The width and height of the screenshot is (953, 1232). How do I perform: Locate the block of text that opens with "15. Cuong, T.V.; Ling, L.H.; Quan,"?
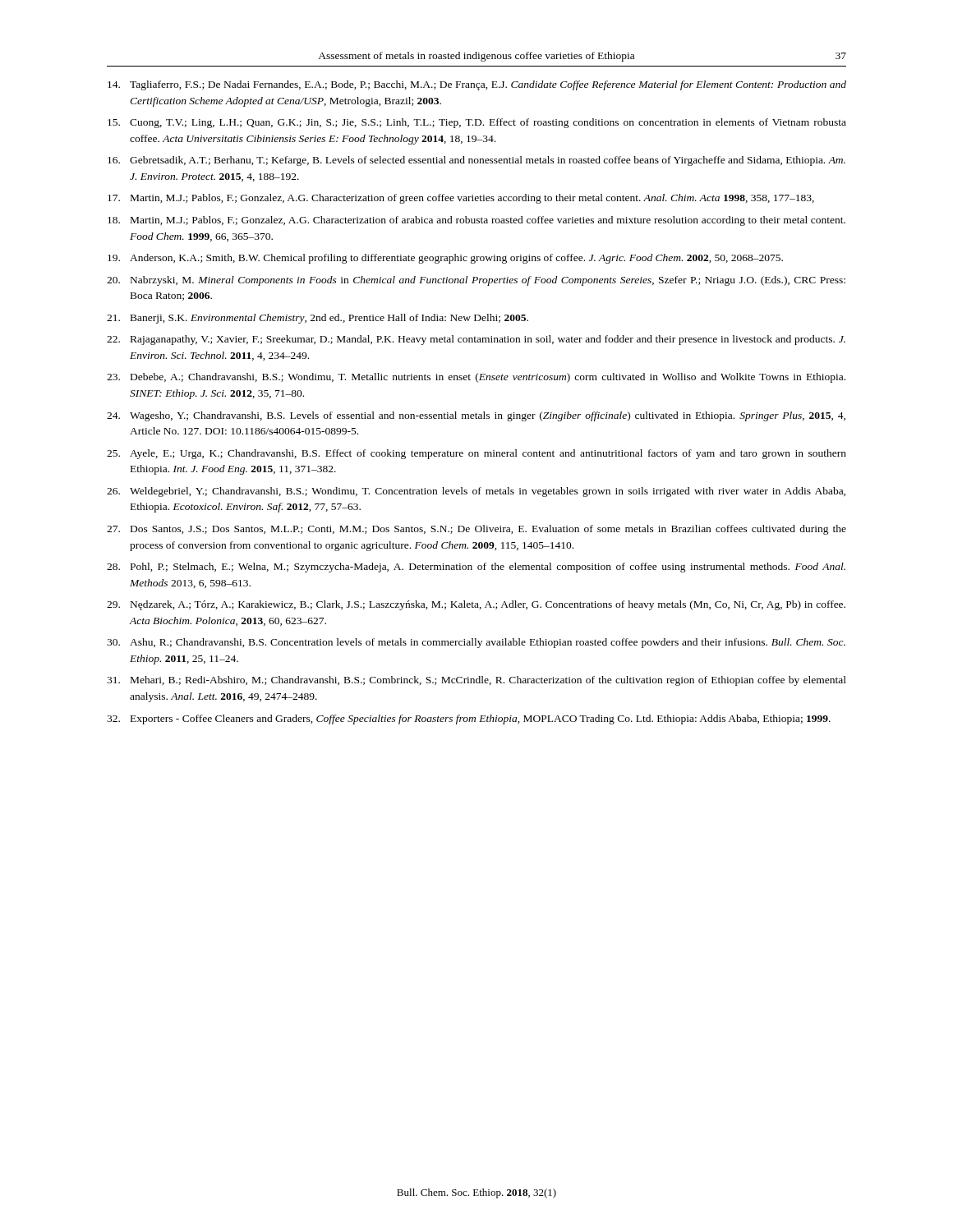(x=476, y=130)
